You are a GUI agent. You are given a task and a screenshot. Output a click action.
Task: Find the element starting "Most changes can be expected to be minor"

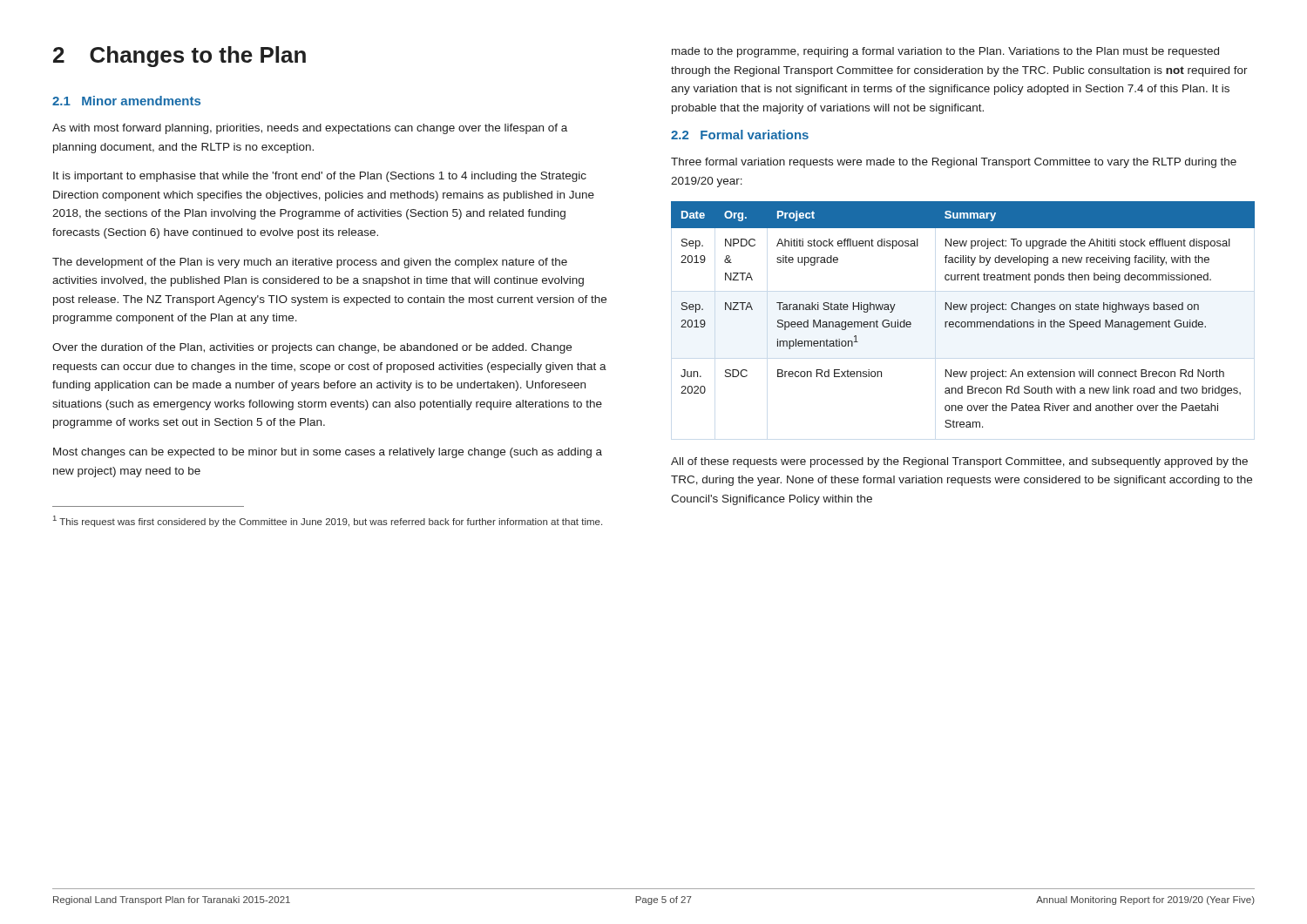pos(327,461)
